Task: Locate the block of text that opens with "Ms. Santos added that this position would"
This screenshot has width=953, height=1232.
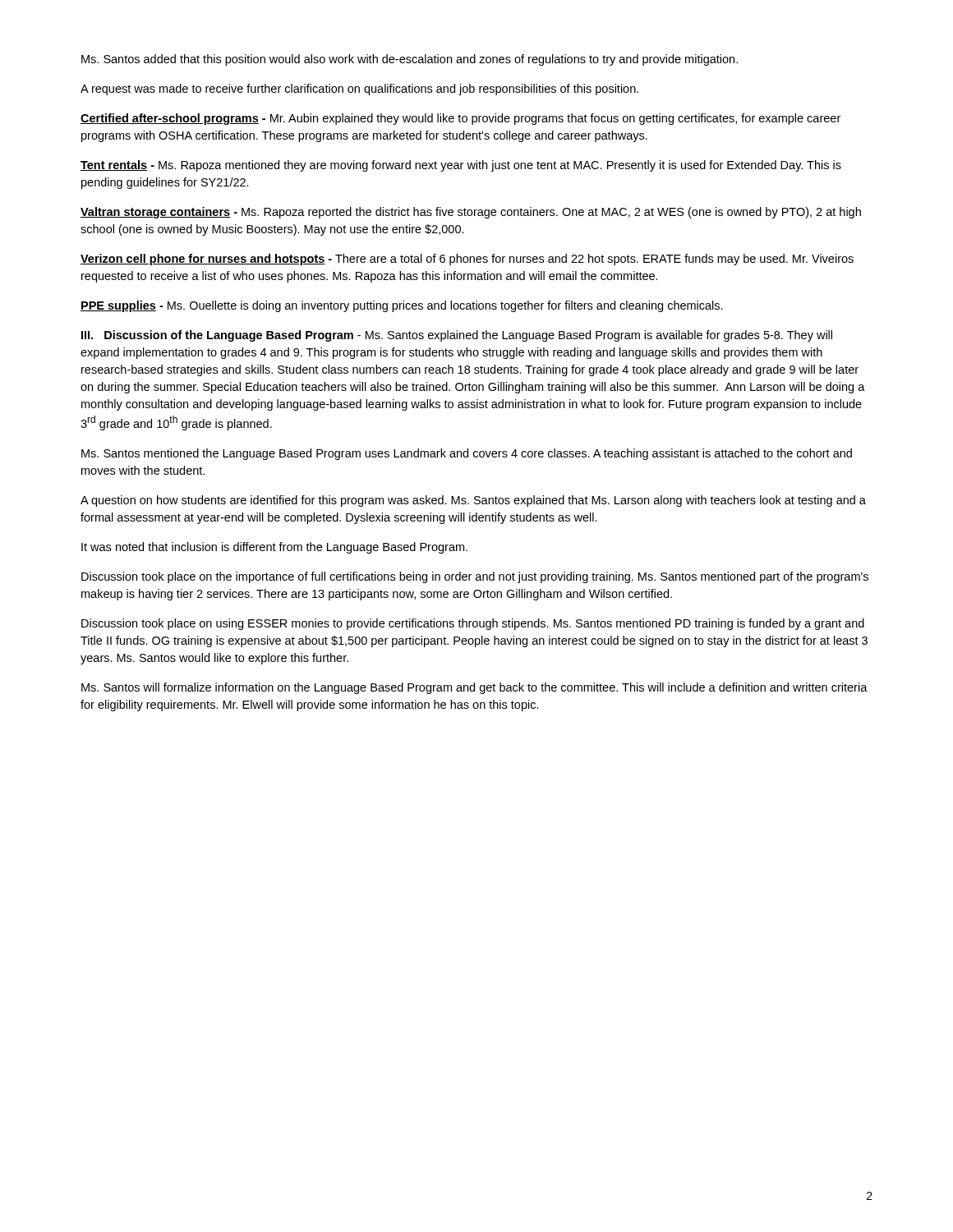Action: pos(410,59)
